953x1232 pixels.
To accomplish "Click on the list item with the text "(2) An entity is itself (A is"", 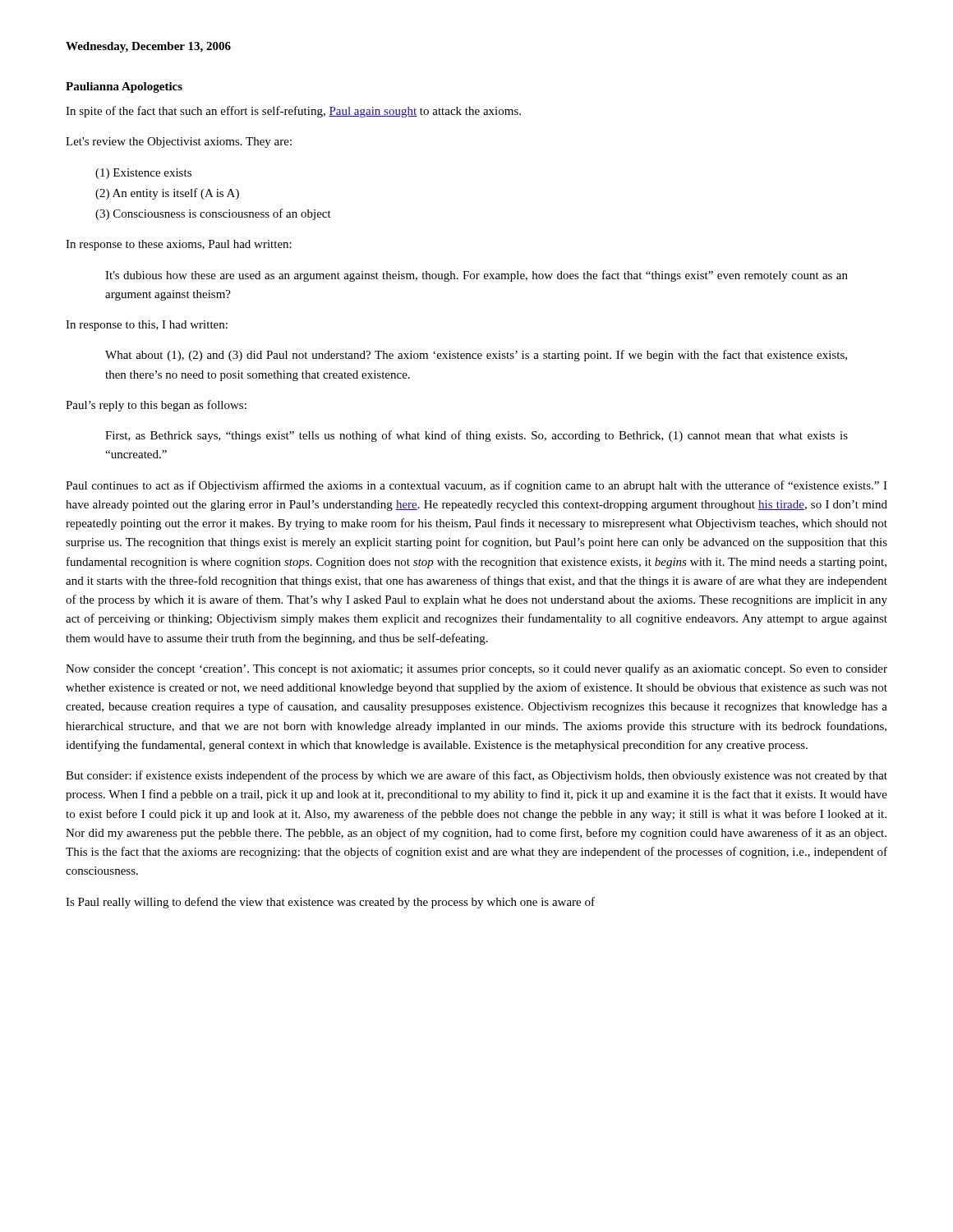I will (167, 193).
